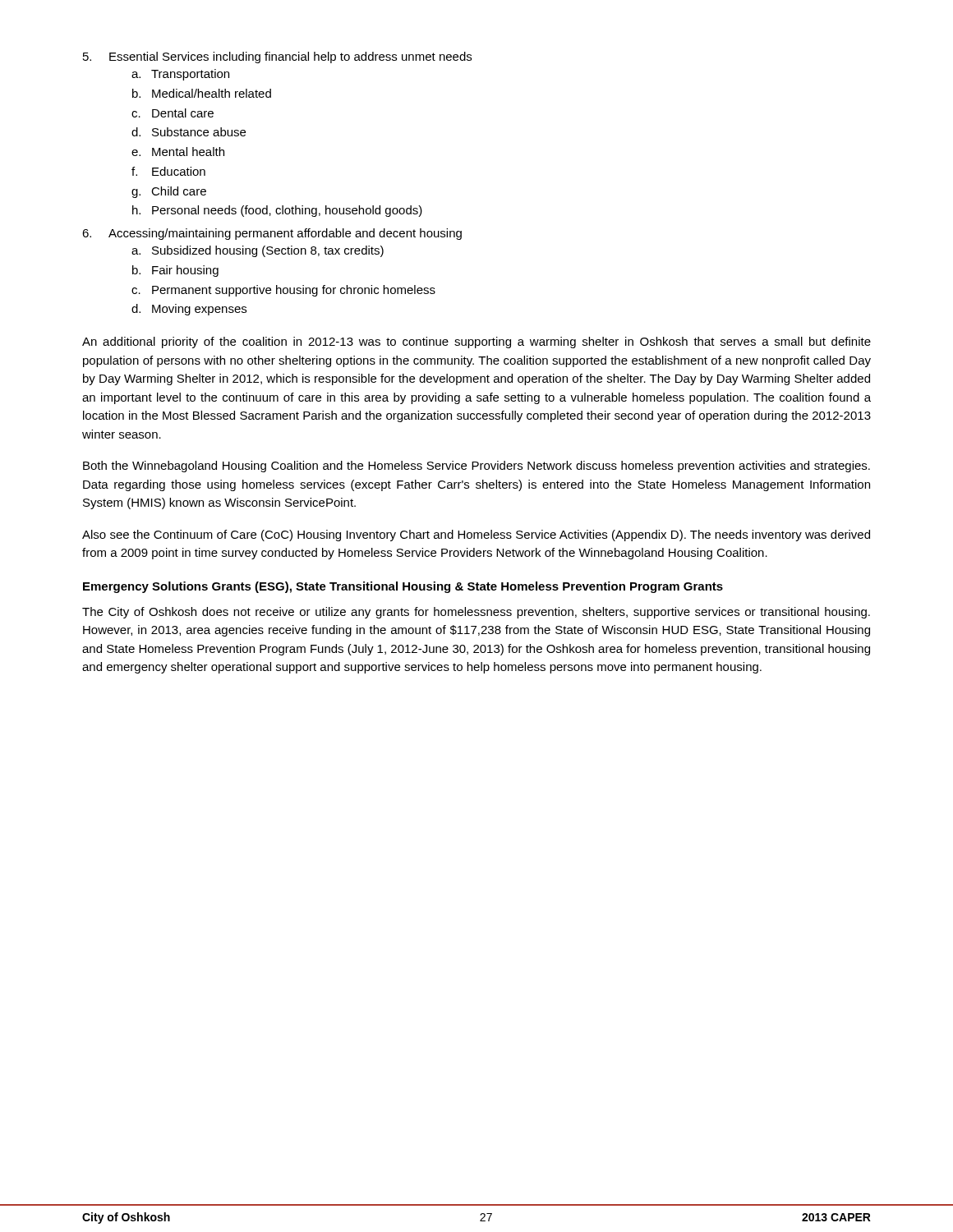This screenshot has width=953, height=1232.
Task: Point to the block beginning "The City of"
Action: 476,639
